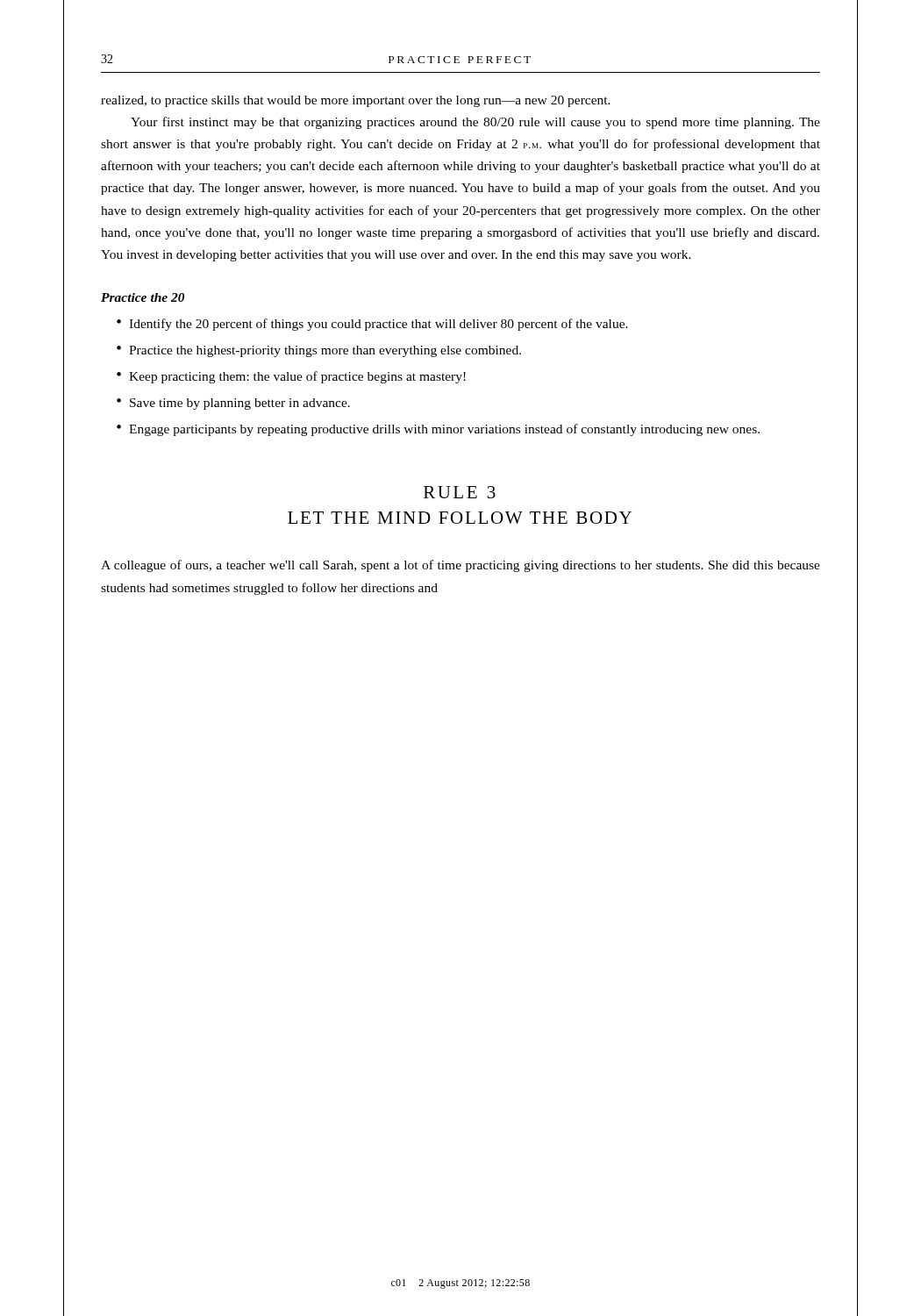Locate the list item that reads "• Identify the 20 percent"
Image resolution: width=921 pixels, height=1316 pixels.
(x=460, y=323)
